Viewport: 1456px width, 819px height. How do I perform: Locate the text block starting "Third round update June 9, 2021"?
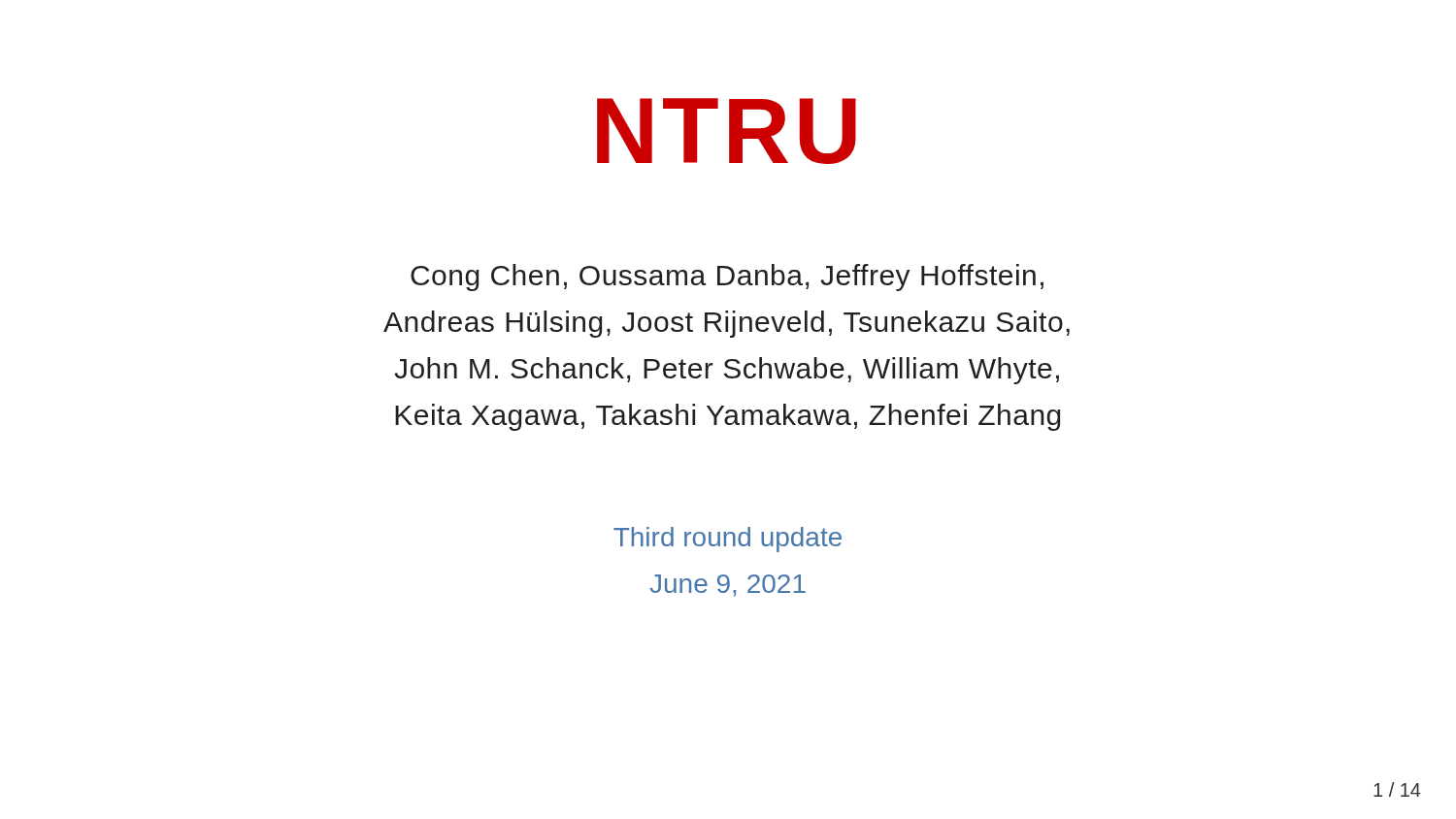[728, 540]
